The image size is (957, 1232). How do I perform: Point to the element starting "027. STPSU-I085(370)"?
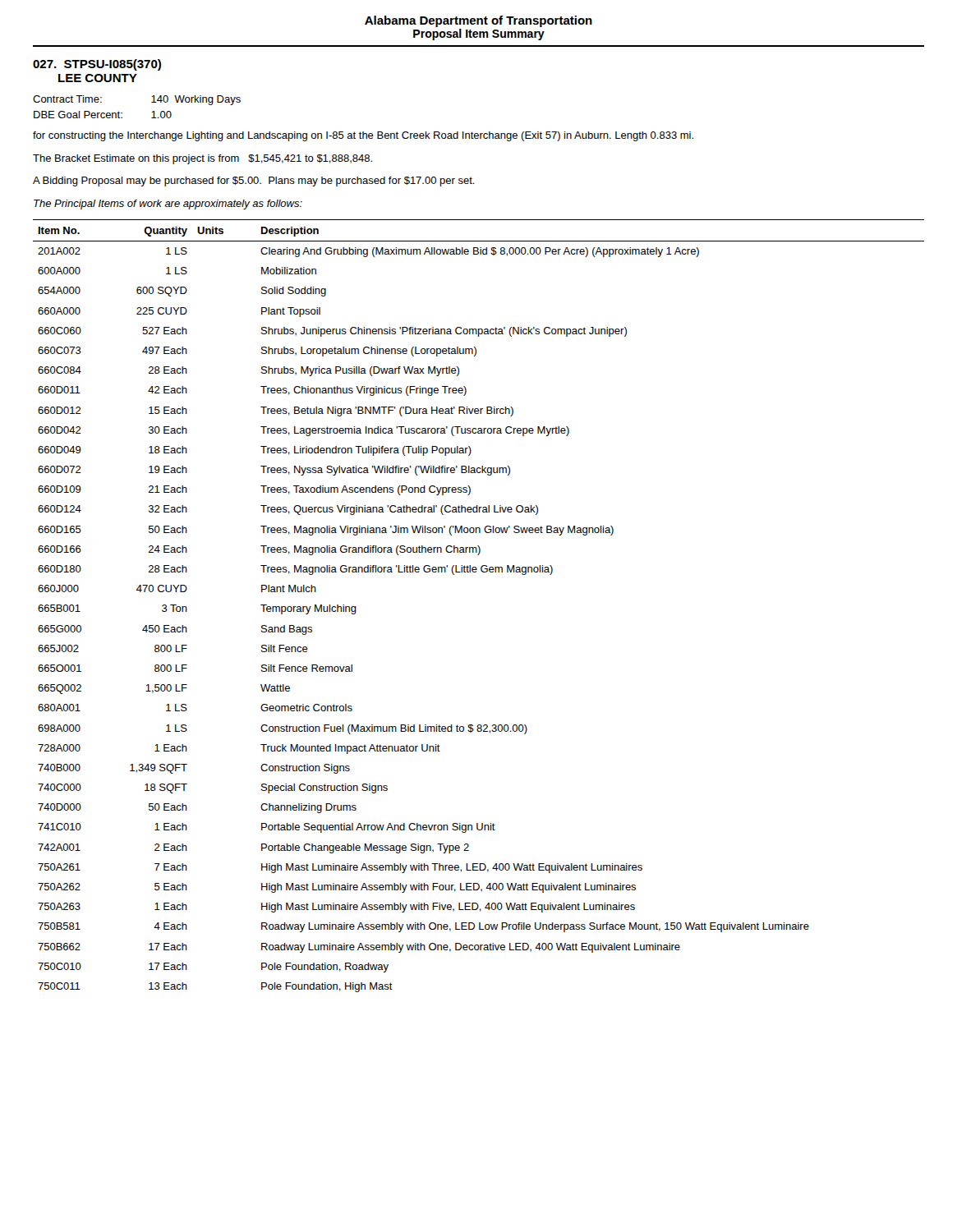[x=97, y=64]
